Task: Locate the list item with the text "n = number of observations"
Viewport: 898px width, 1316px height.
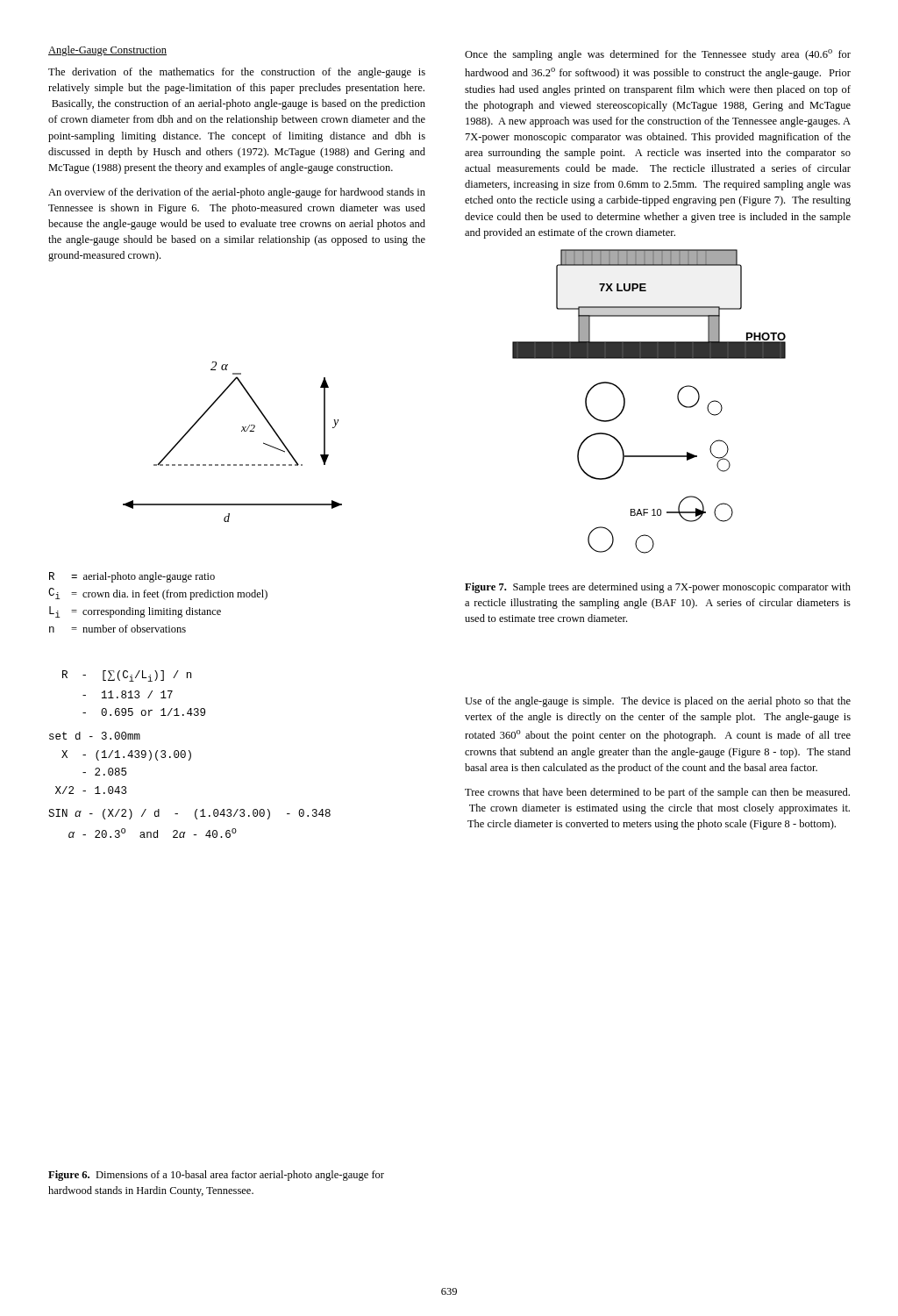Action: point(117,630)
